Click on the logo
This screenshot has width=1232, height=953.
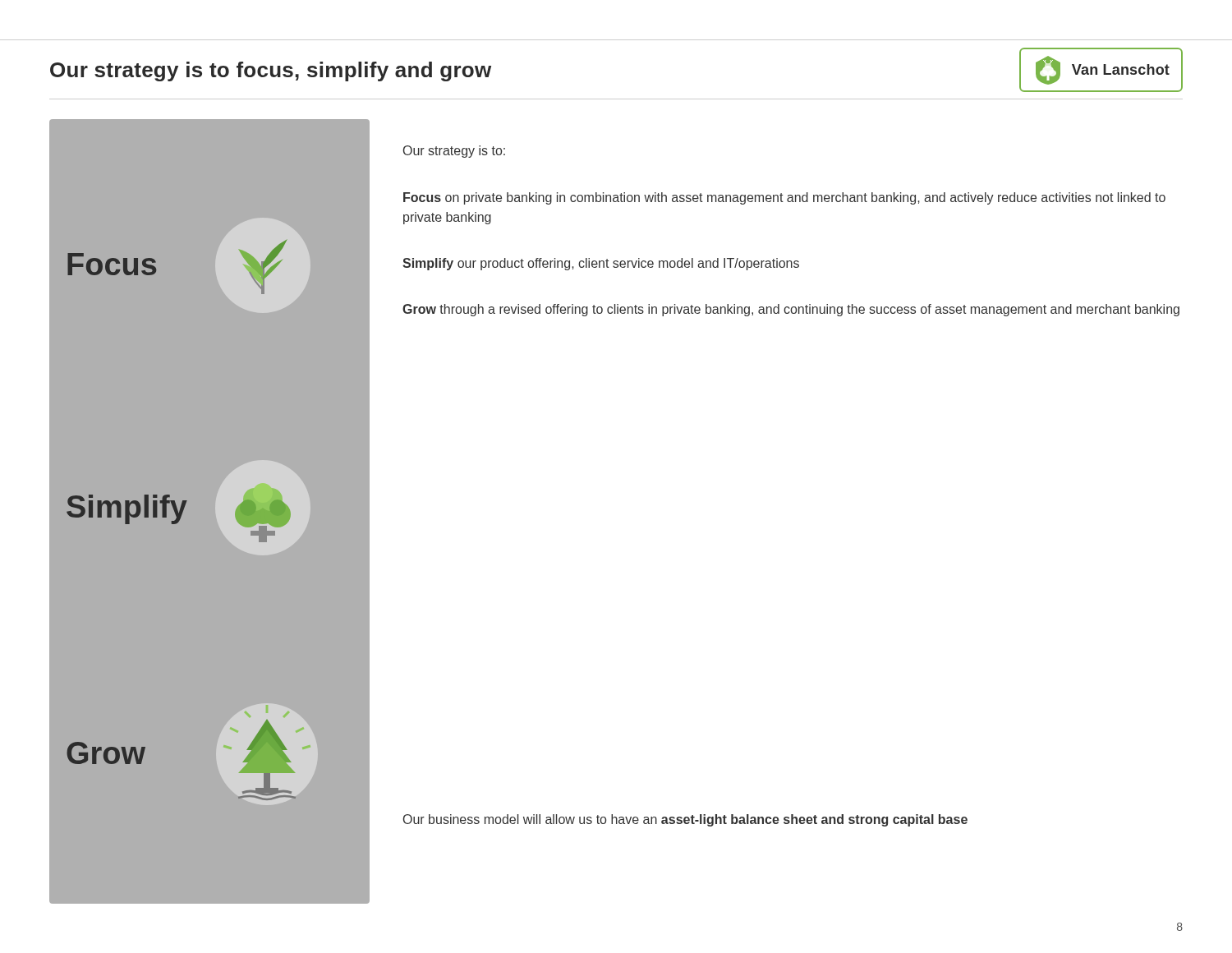pos(1101,70)
